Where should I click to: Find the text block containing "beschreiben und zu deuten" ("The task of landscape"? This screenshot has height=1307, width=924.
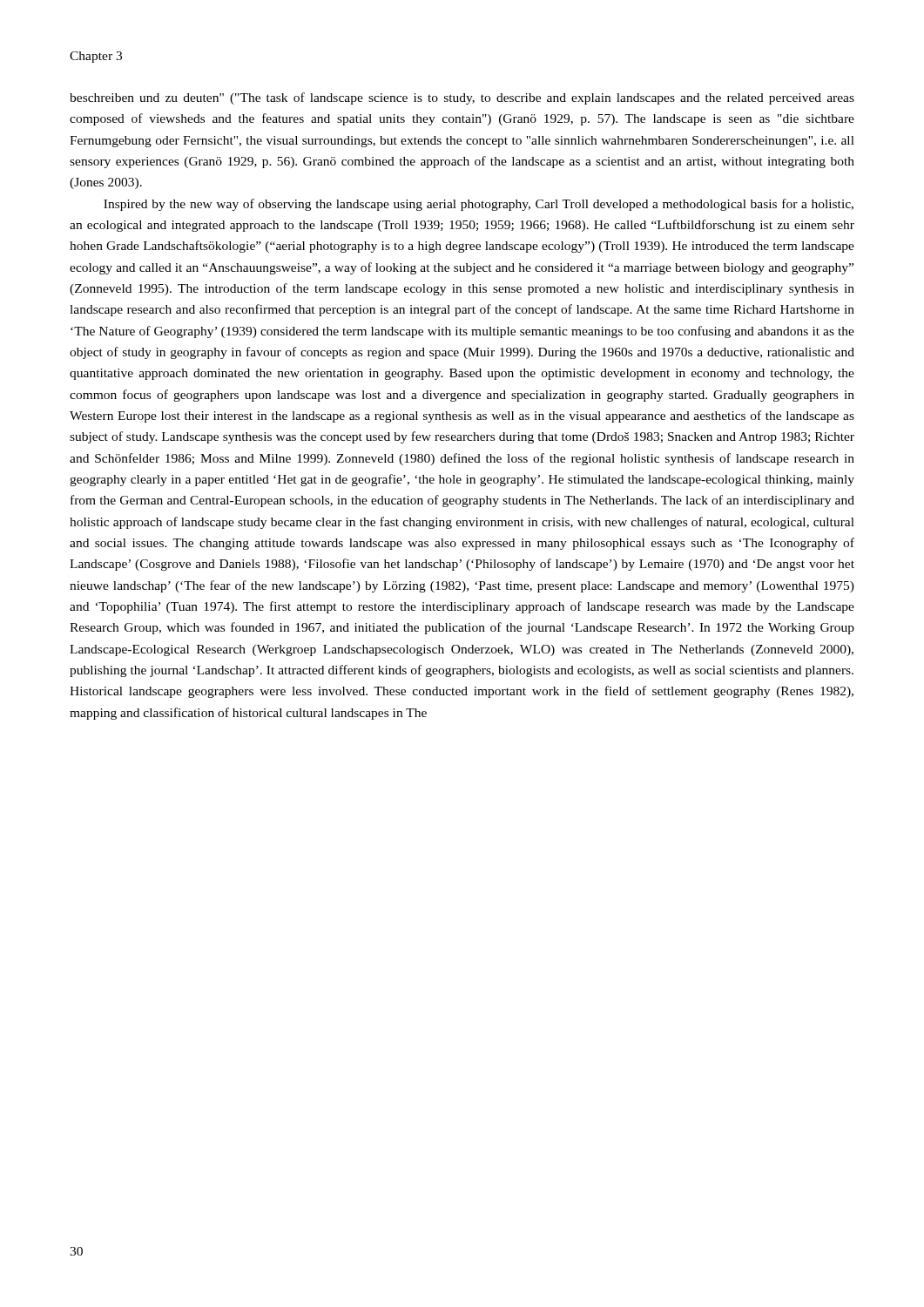coord(462,405)
